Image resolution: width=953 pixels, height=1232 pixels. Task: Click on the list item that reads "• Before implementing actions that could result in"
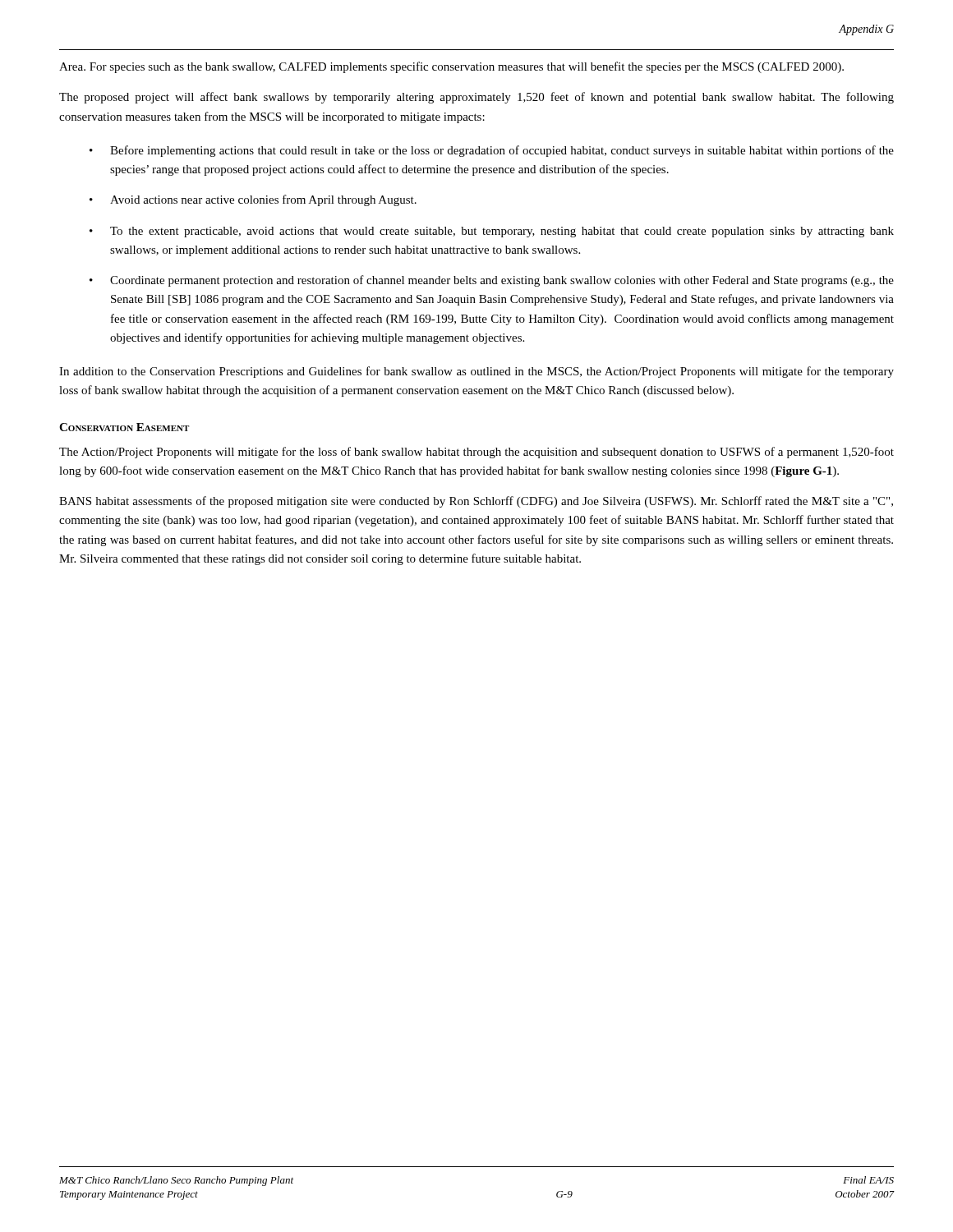click(491, 160)
